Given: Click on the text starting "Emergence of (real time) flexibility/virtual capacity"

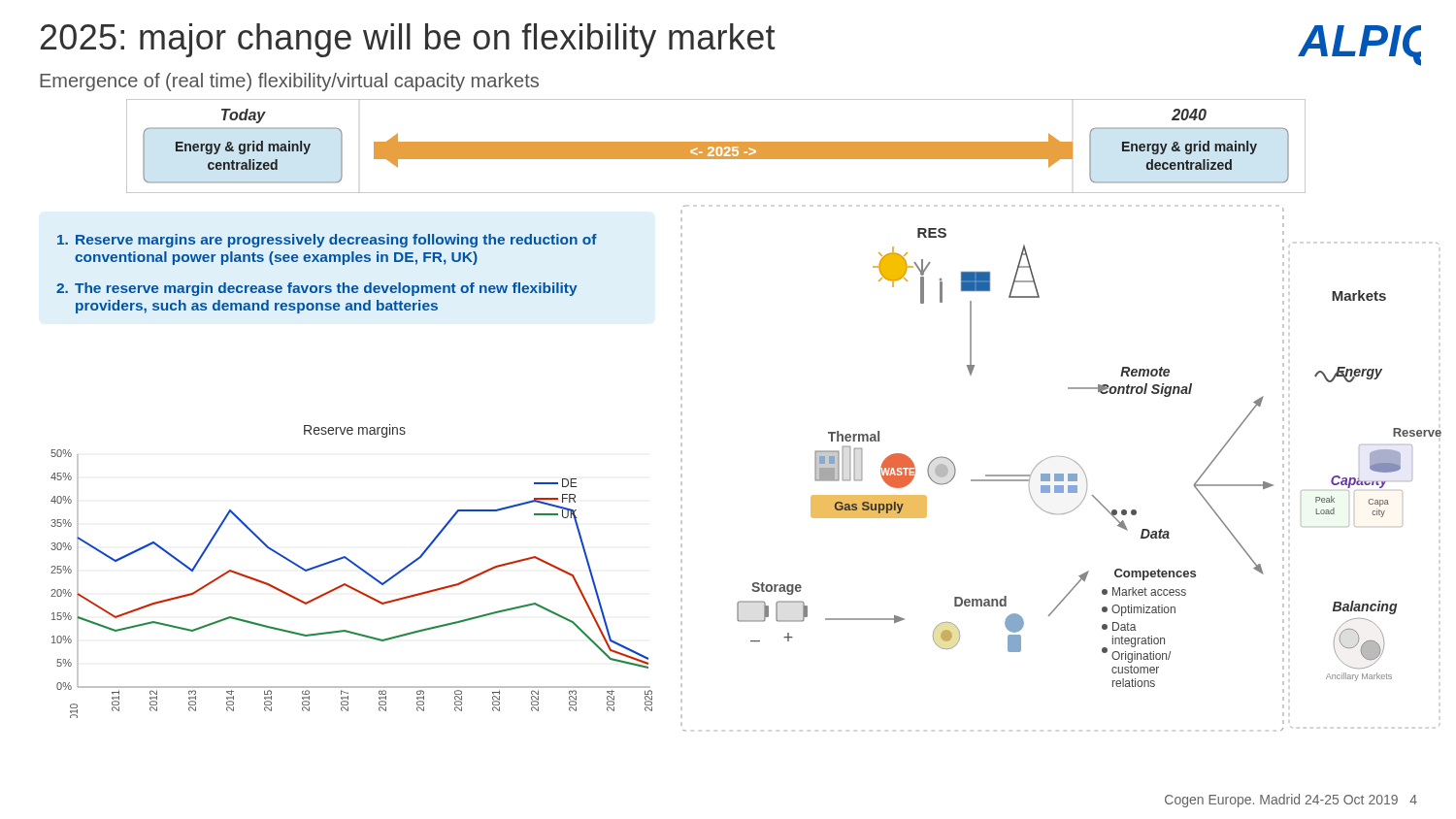Looking at the screenshot, I should coord(289,81).
